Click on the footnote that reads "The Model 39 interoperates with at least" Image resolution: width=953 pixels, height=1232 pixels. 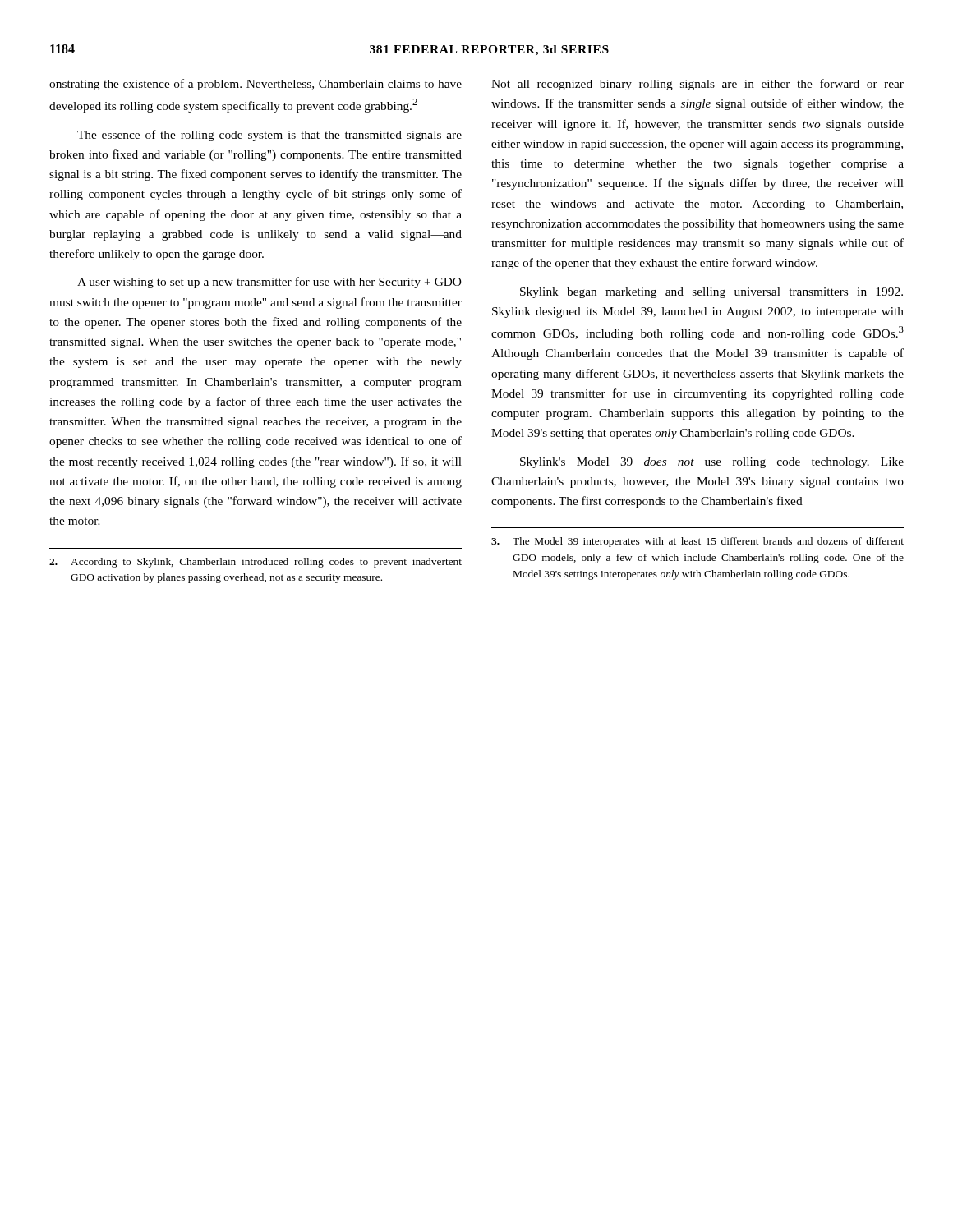click(698, 558)
